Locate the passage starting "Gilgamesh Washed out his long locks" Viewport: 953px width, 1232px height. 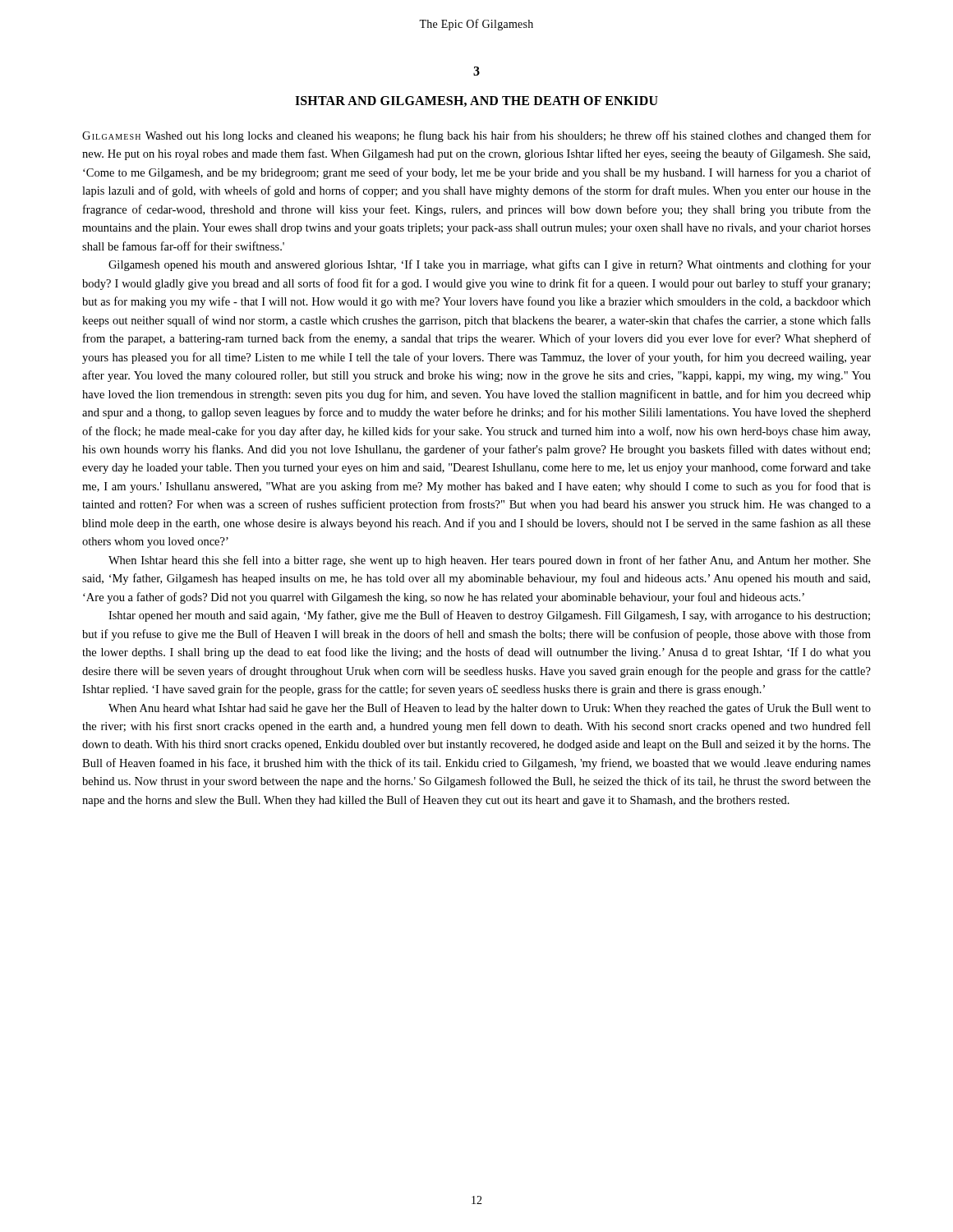(476, 191)
